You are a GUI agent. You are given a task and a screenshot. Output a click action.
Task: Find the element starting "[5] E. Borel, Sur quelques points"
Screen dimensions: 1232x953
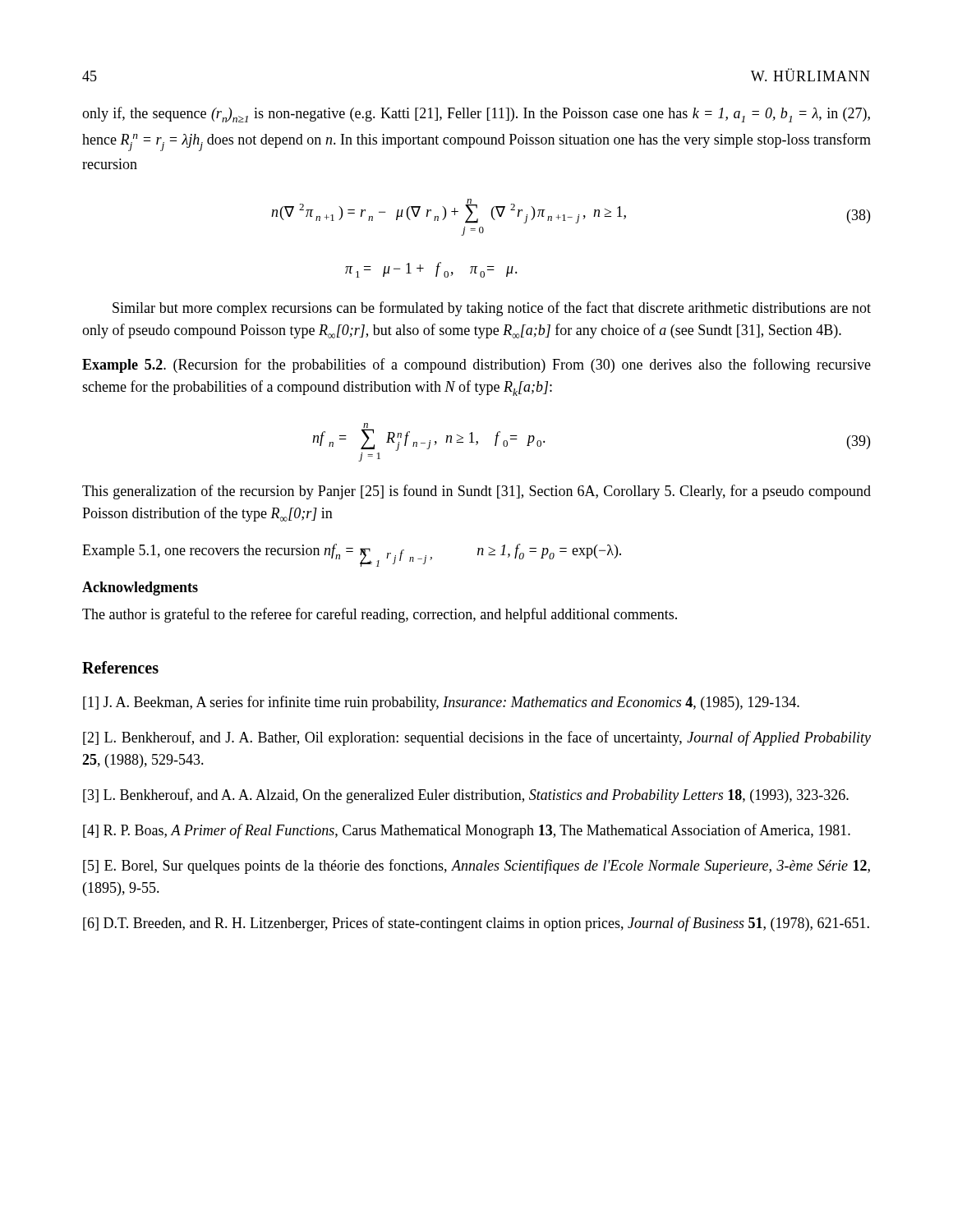click(x=476, y=877)
